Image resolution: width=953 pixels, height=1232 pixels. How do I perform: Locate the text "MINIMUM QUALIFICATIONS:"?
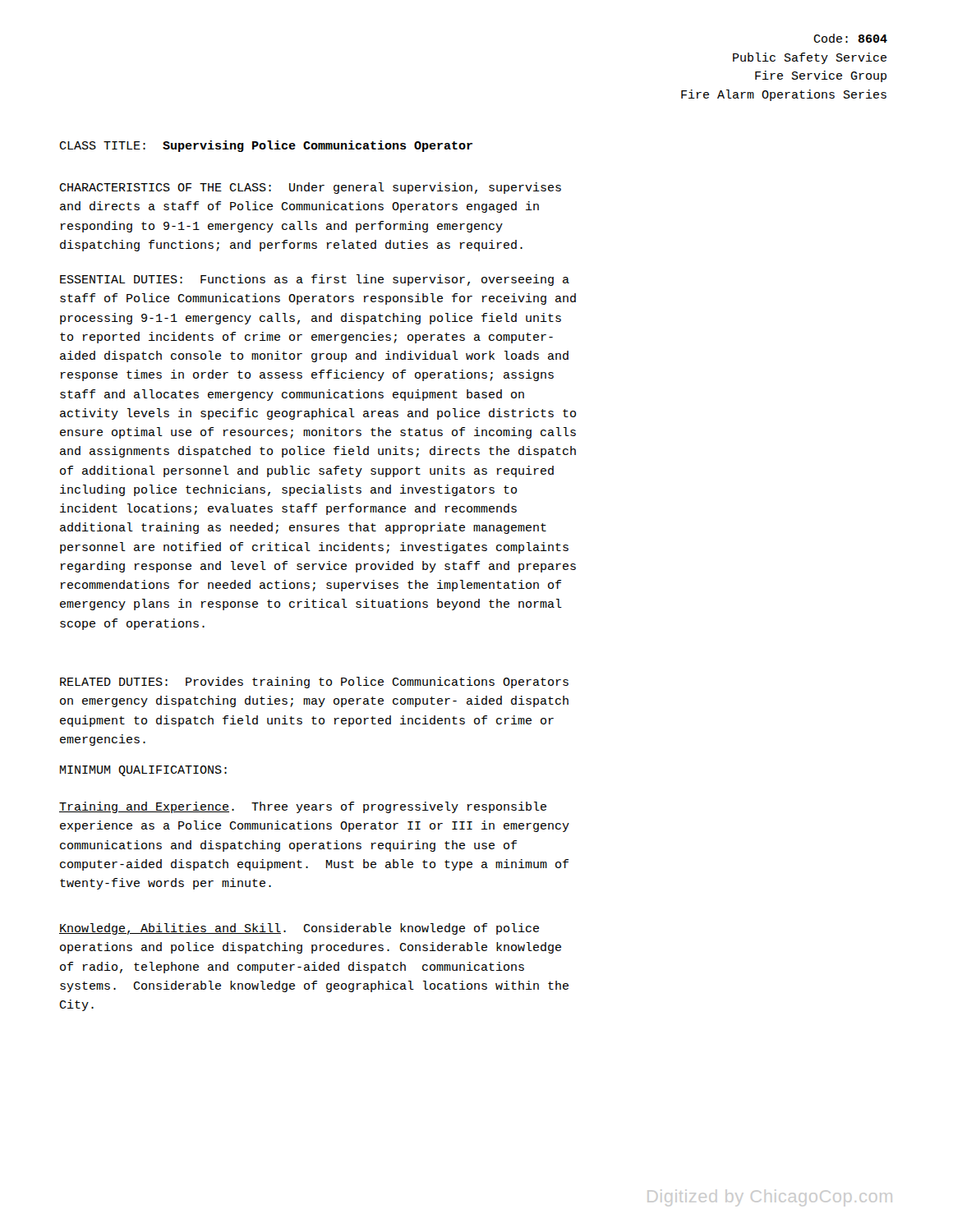[144, 771]
